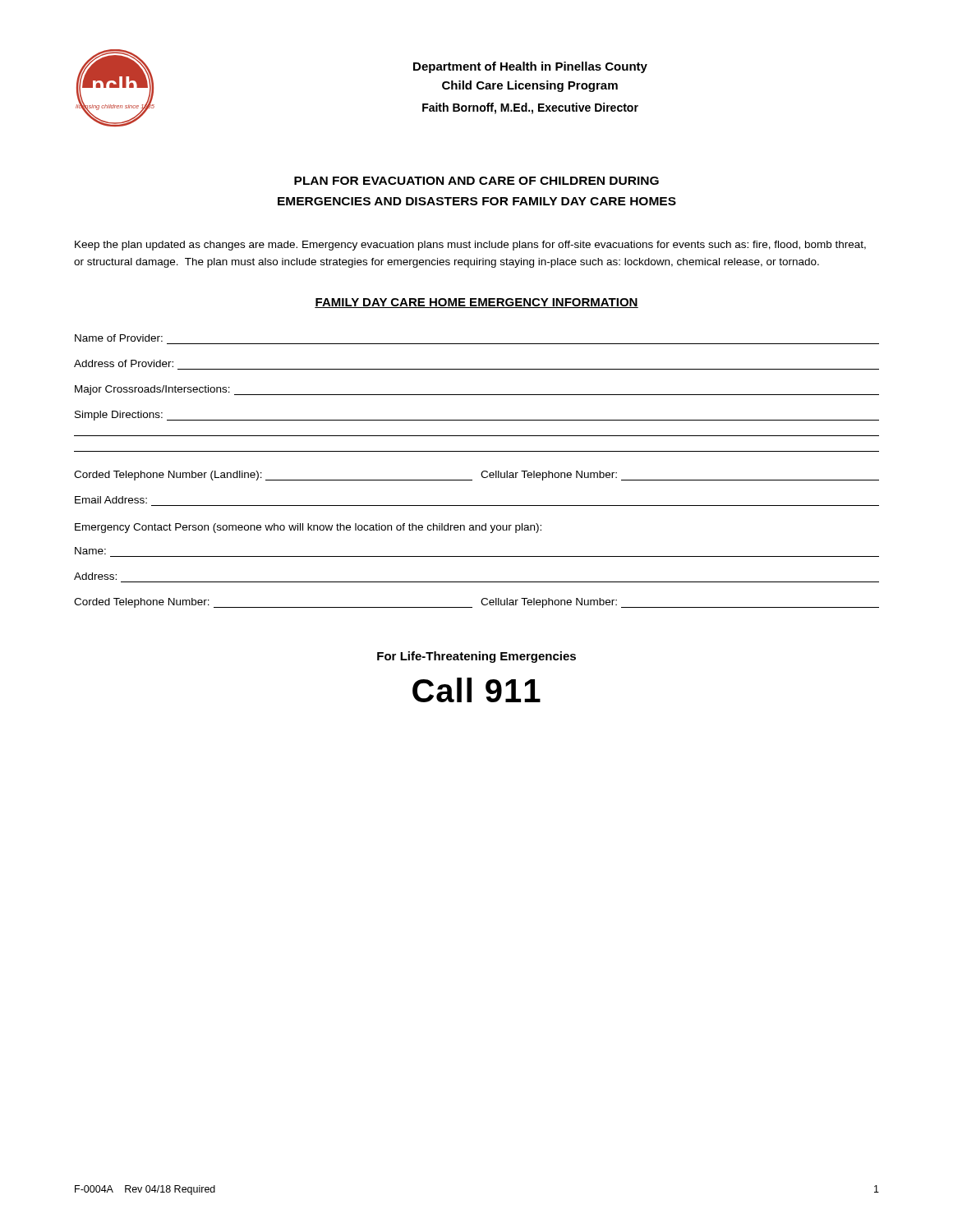Point to "Name of Provider:"

click(476, 338)
